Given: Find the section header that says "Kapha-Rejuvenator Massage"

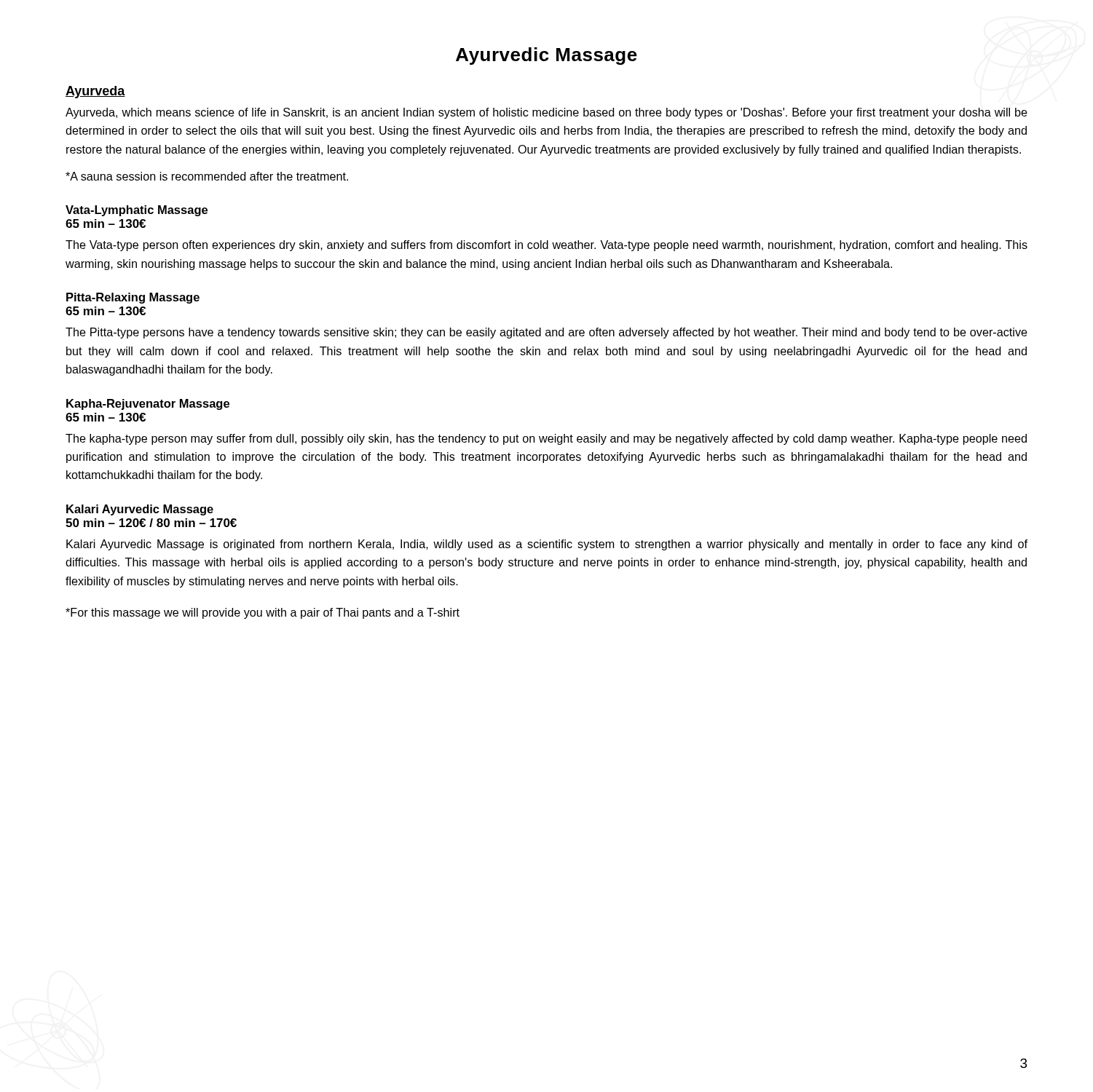Looking at the screenshot, I should (x=148, y=403).
